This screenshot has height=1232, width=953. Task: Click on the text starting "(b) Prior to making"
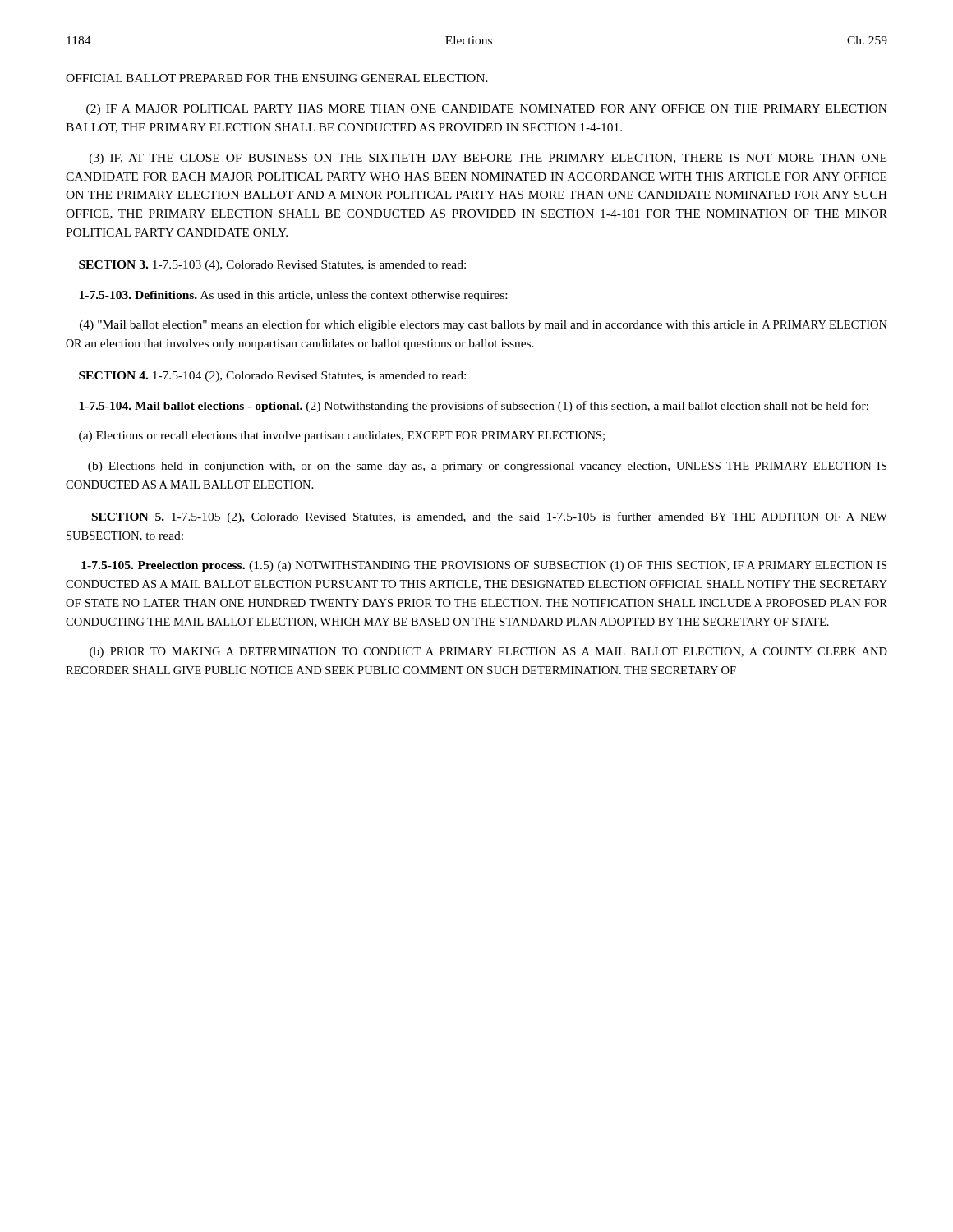pyautogui.click(x=476, y=661)
